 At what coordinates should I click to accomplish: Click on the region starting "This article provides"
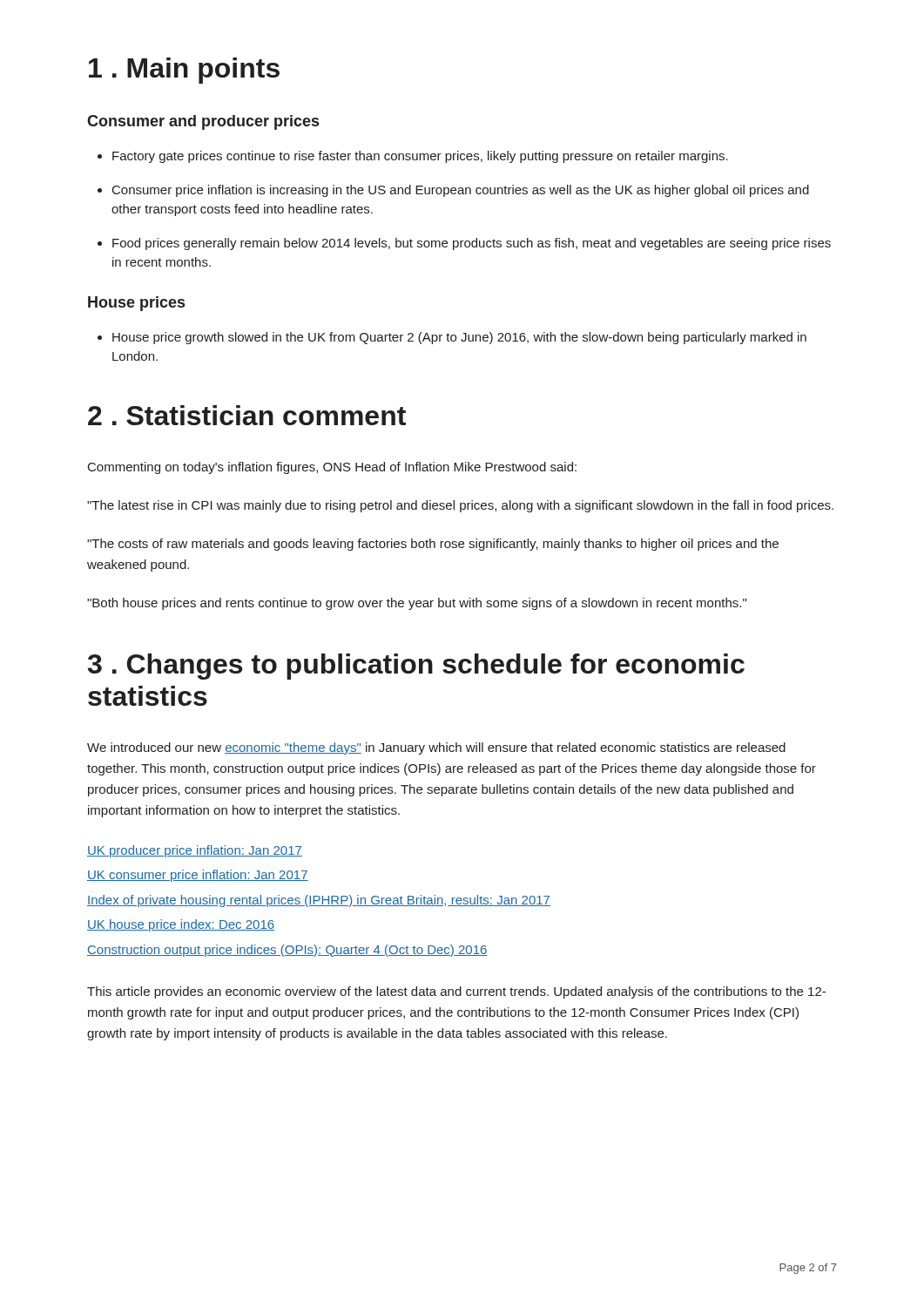click(x=457, y=1012)
